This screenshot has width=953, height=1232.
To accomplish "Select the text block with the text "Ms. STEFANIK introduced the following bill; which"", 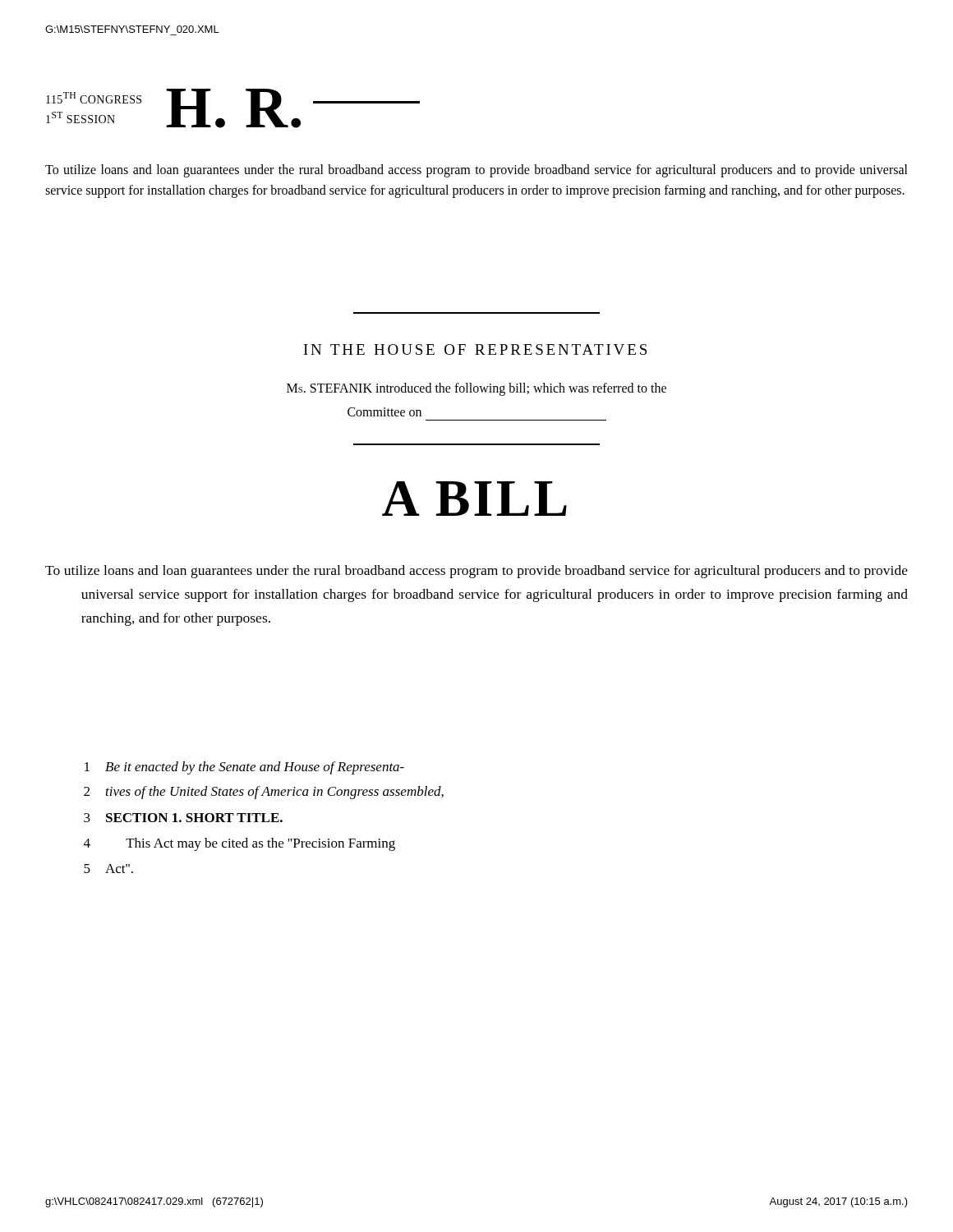I will (x=476, y=401).
